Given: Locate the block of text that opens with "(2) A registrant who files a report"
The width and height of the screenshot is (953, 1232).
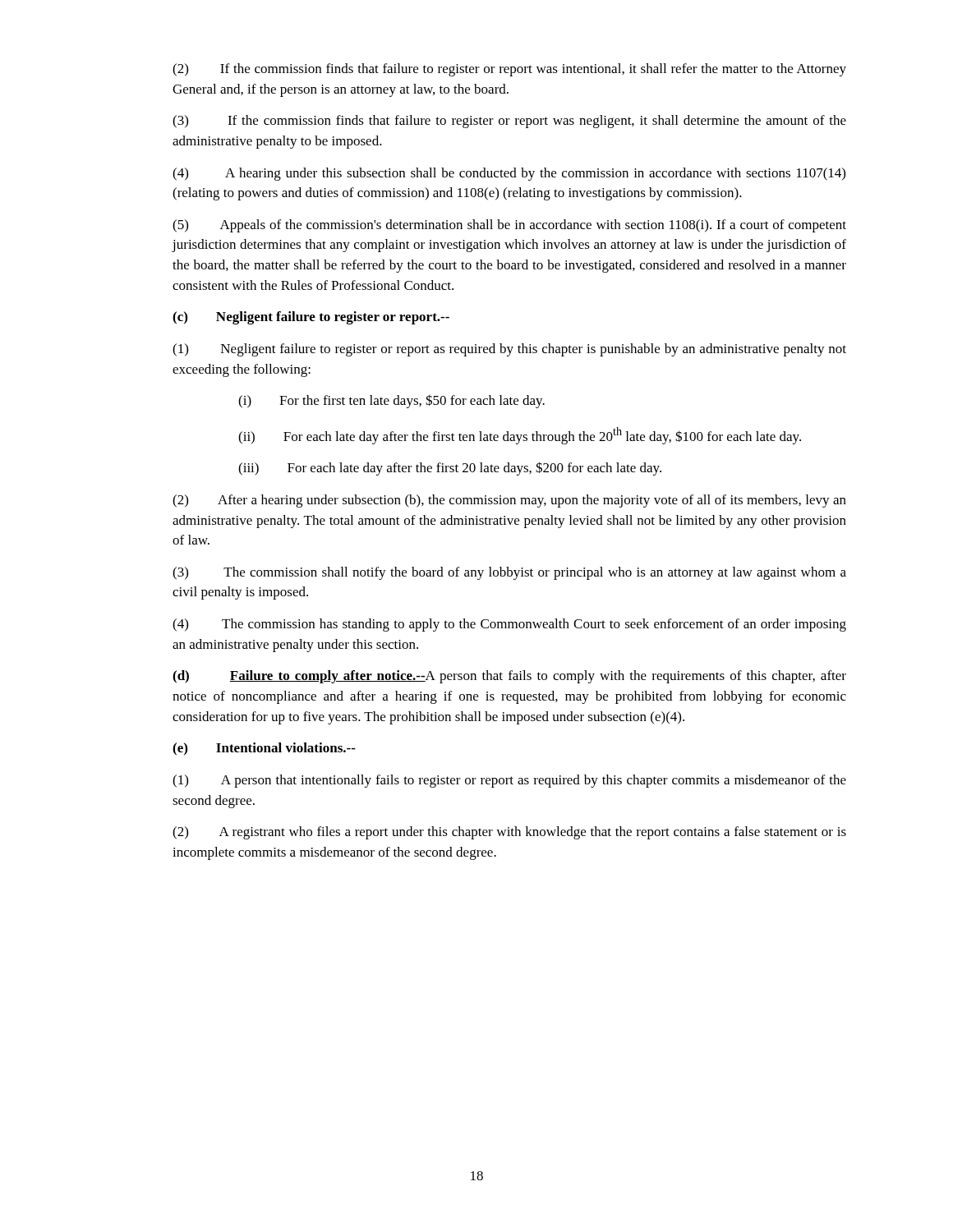Looking at the screenshot, I should (x=476, y=843).
